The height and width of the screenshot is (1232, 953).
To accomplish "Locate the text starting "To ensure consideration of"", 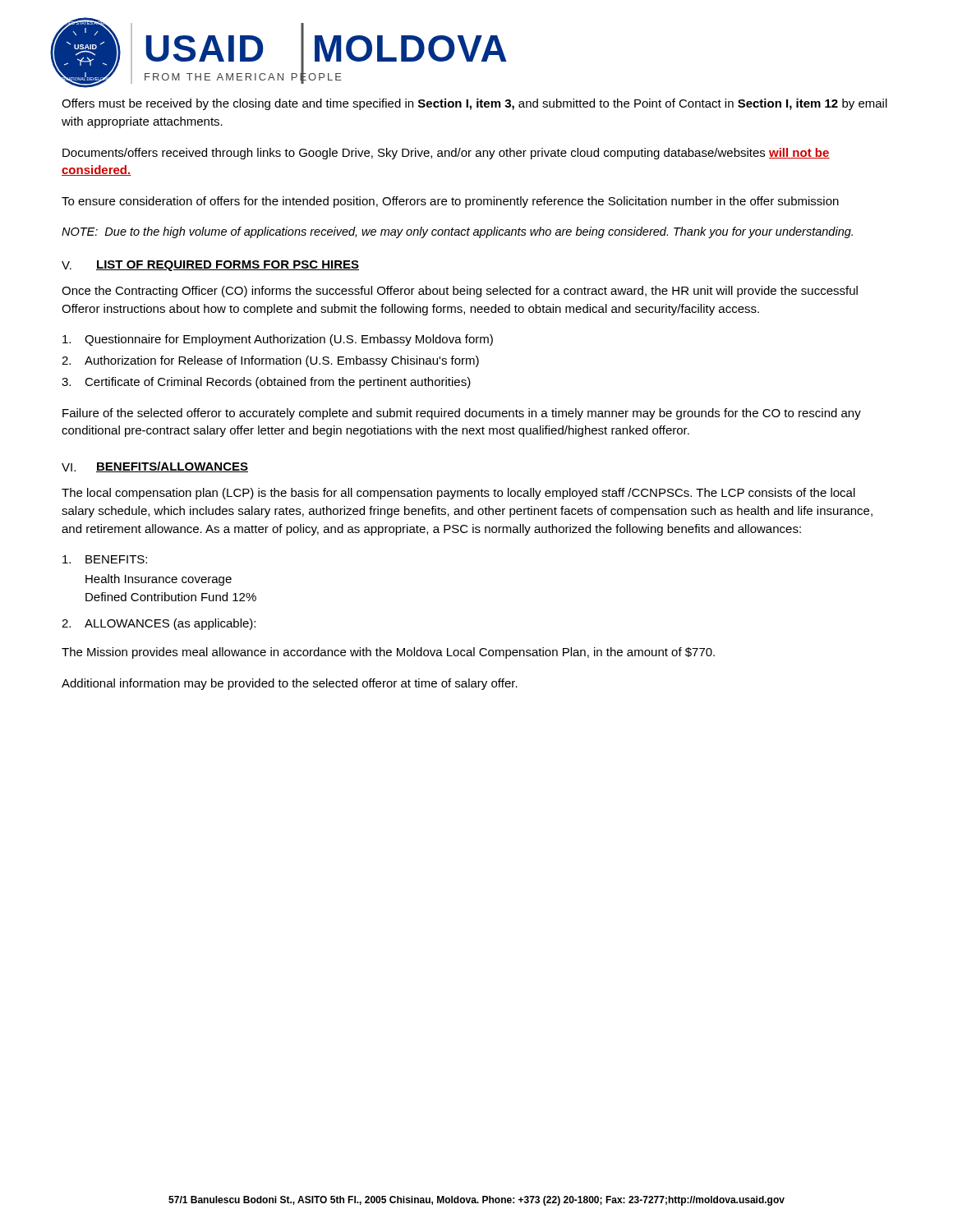I will (450, 201).
